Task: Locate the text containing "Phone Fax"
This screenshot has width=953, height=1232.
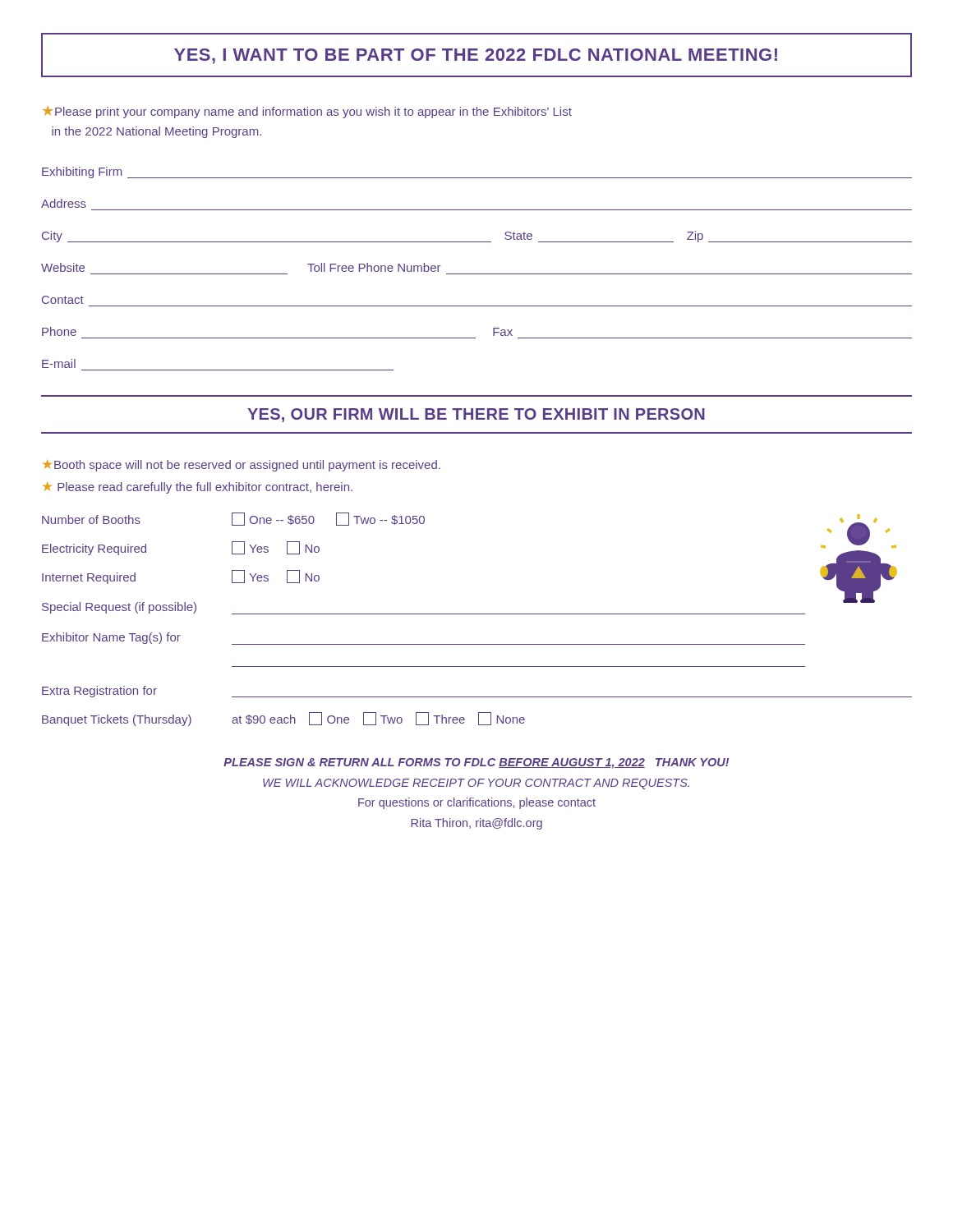Action: 476,331
